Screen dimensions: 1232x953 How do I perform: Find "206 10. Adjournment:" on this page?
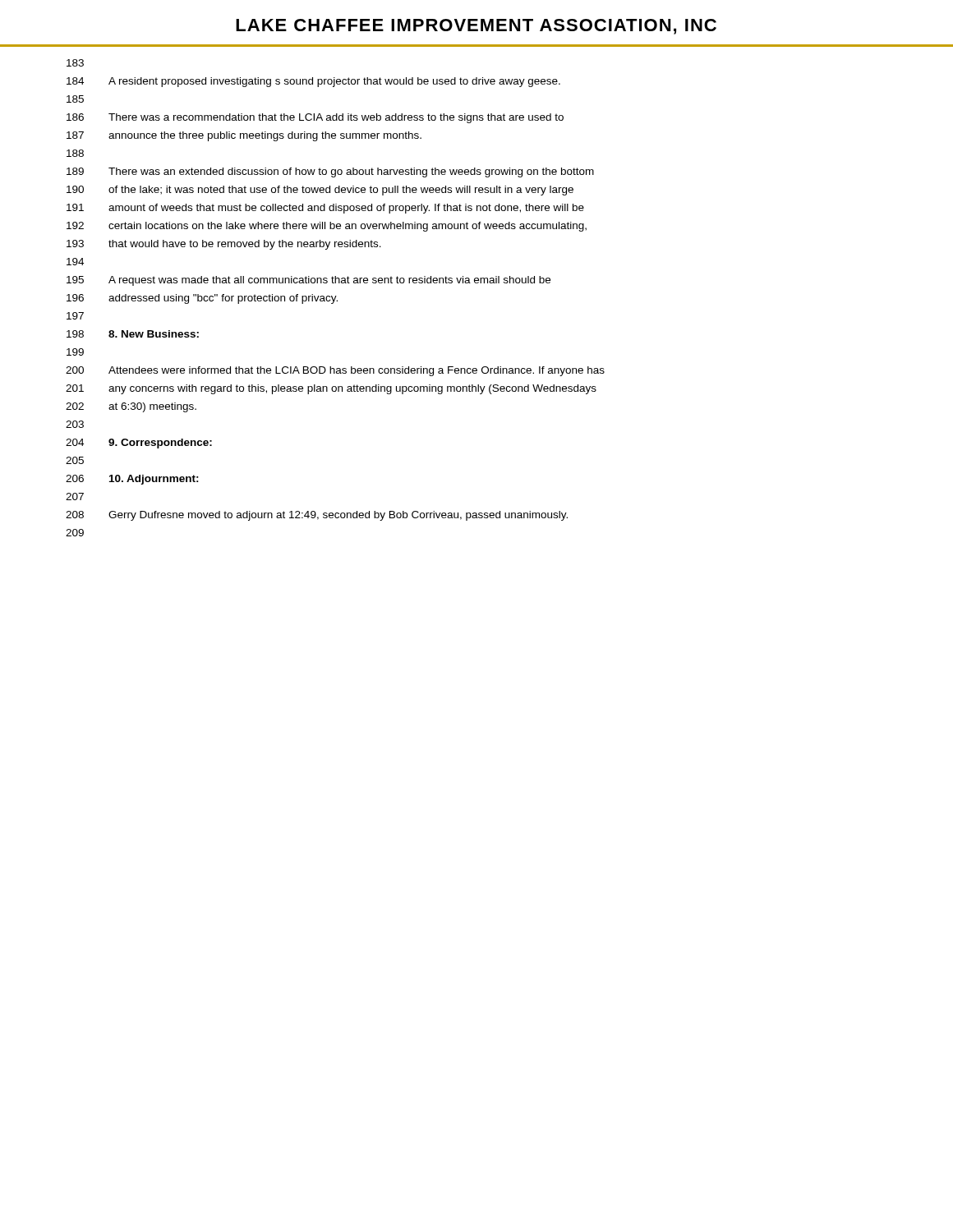[132, 480]
